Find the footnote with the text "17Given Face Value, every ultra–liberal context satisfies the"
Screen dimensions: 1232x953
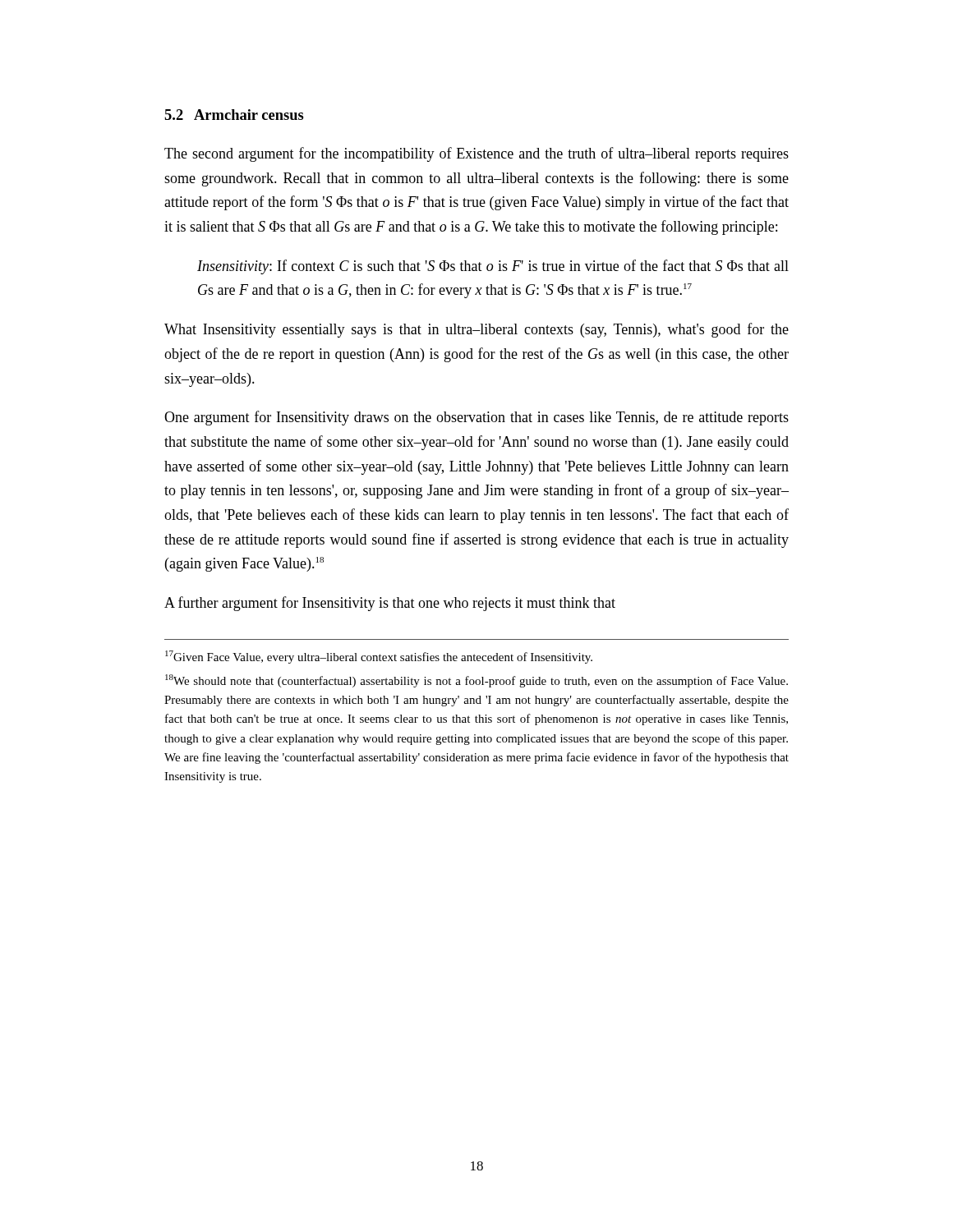pos(379,656)
